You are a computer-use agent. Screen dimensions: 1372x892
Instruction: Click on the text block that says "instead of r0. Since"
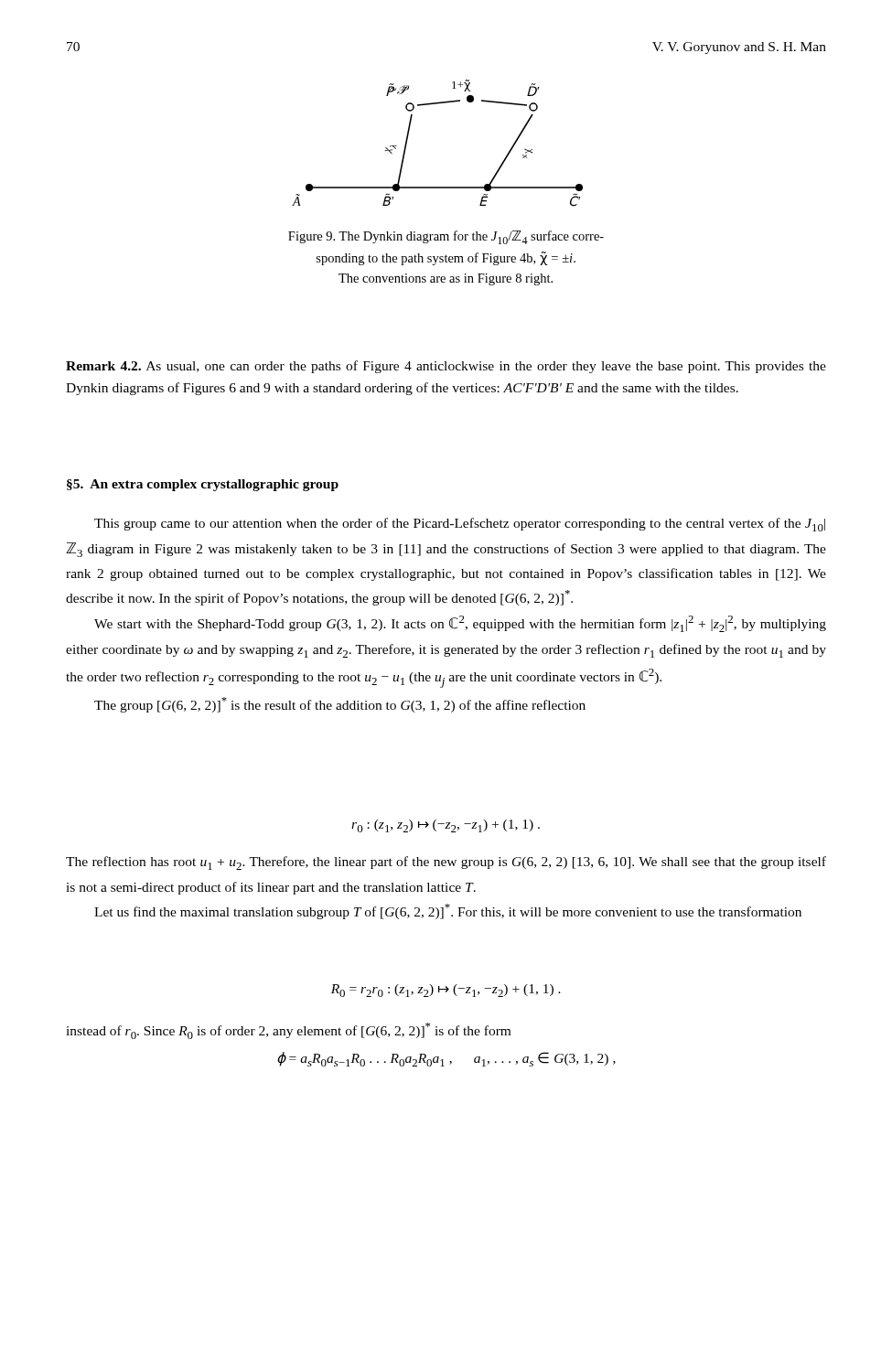(289, 1031)
